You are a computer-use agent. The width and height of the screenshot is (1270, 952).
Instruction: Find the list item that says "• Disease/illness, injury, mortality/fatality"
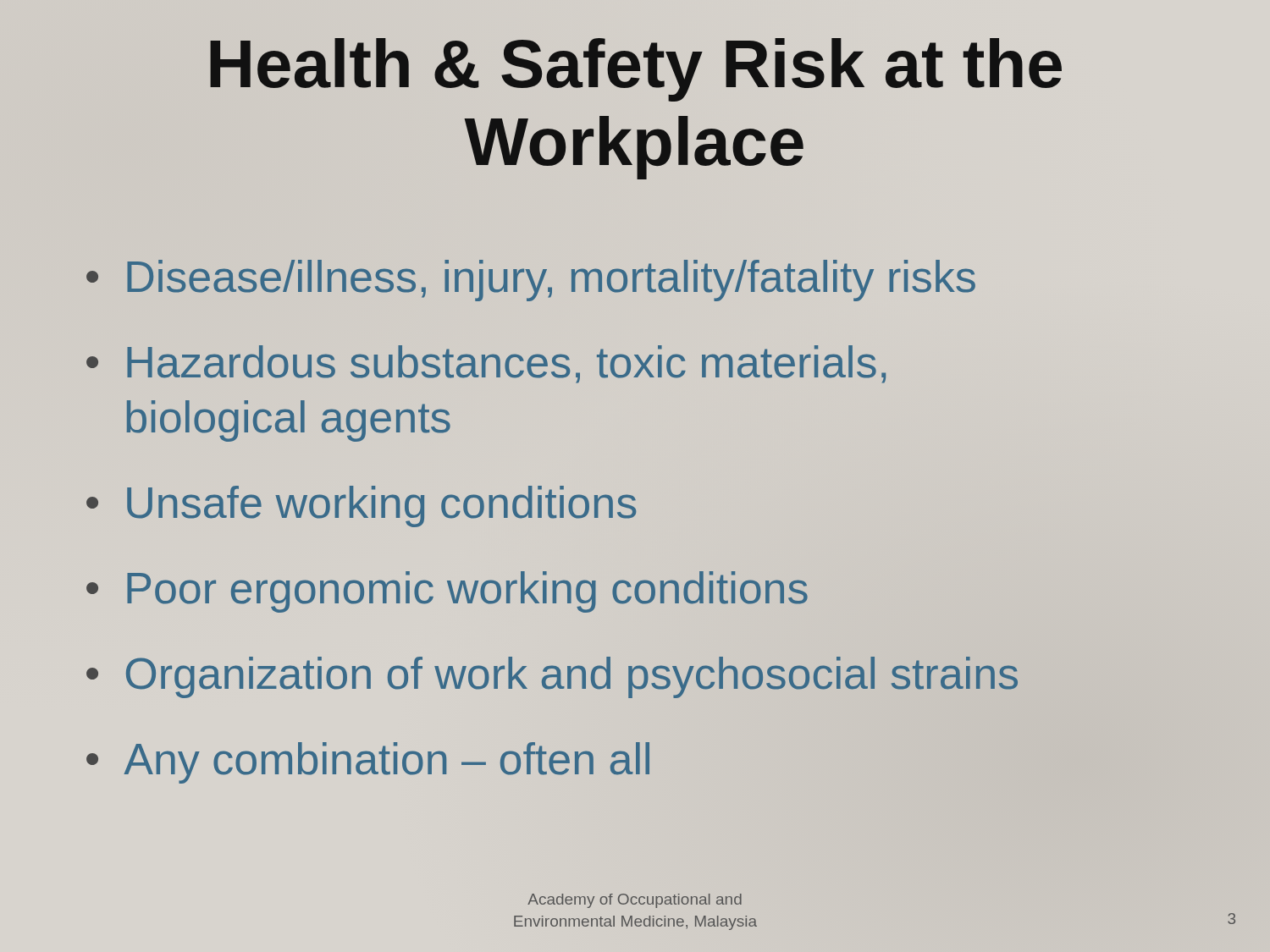pos(531,277)
